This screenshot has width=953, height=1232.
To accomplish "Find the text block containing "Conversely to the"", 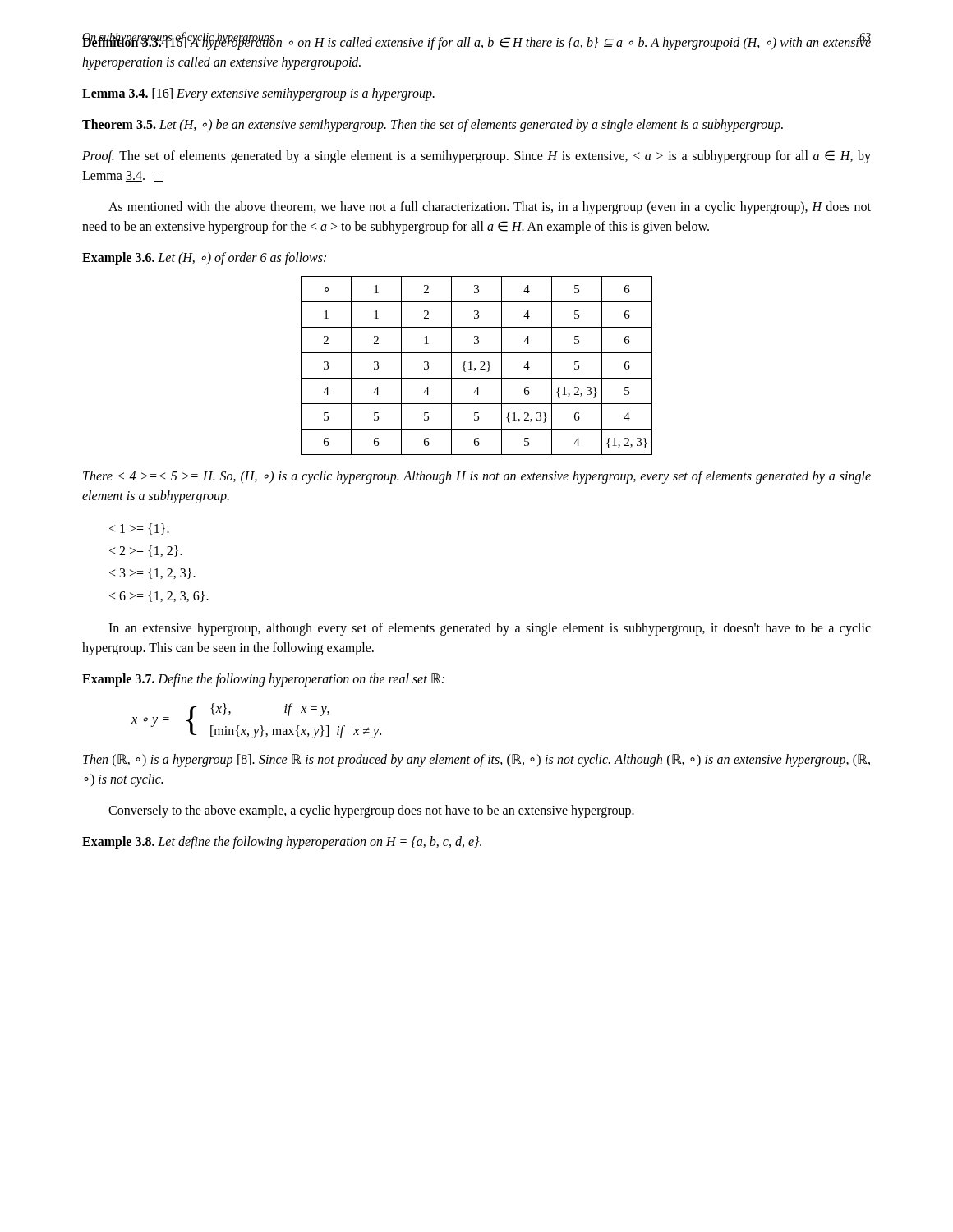I will (476, 811).
